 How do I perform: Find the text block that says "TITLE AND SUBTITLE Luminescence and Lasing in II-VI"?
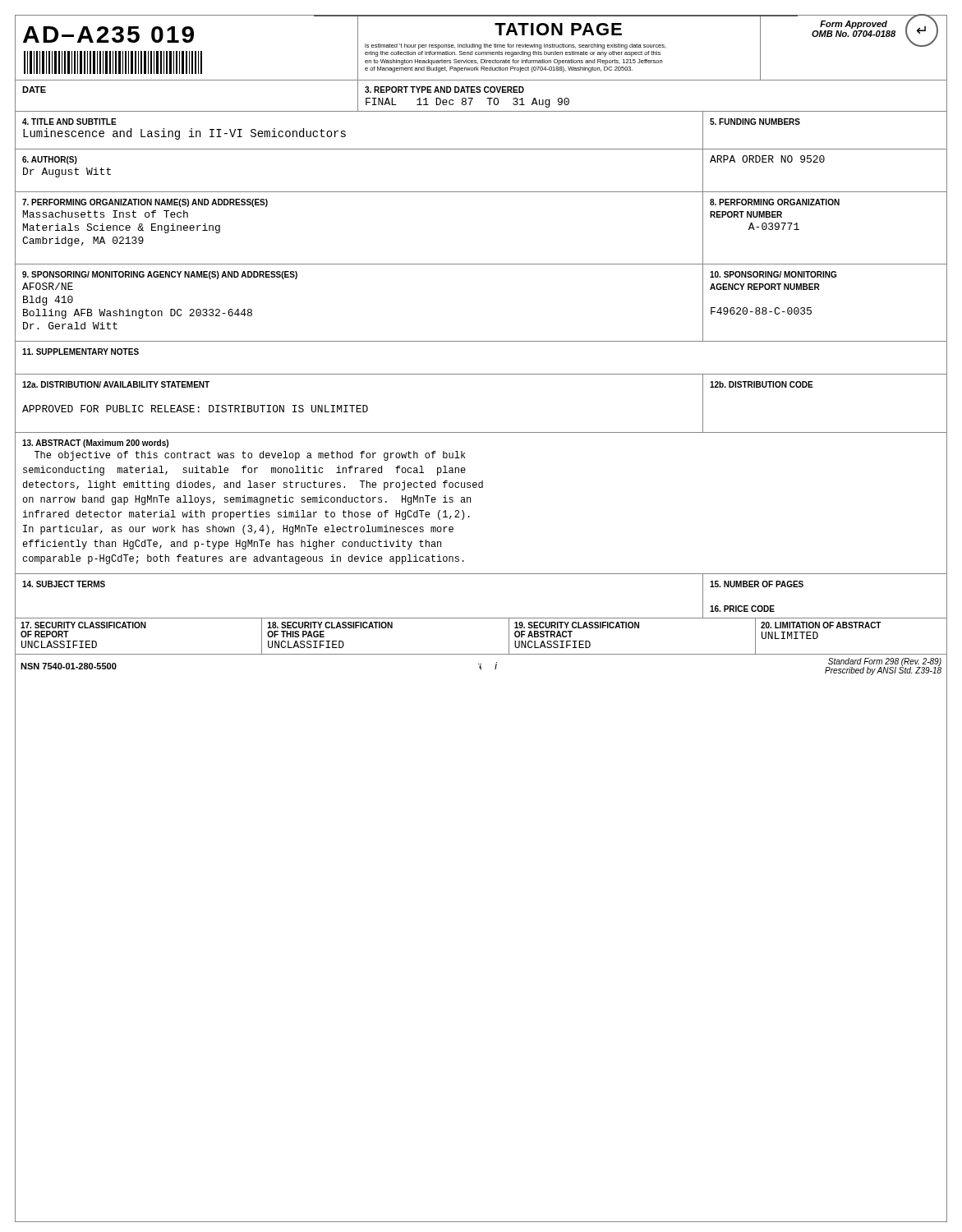click(481, 130)
